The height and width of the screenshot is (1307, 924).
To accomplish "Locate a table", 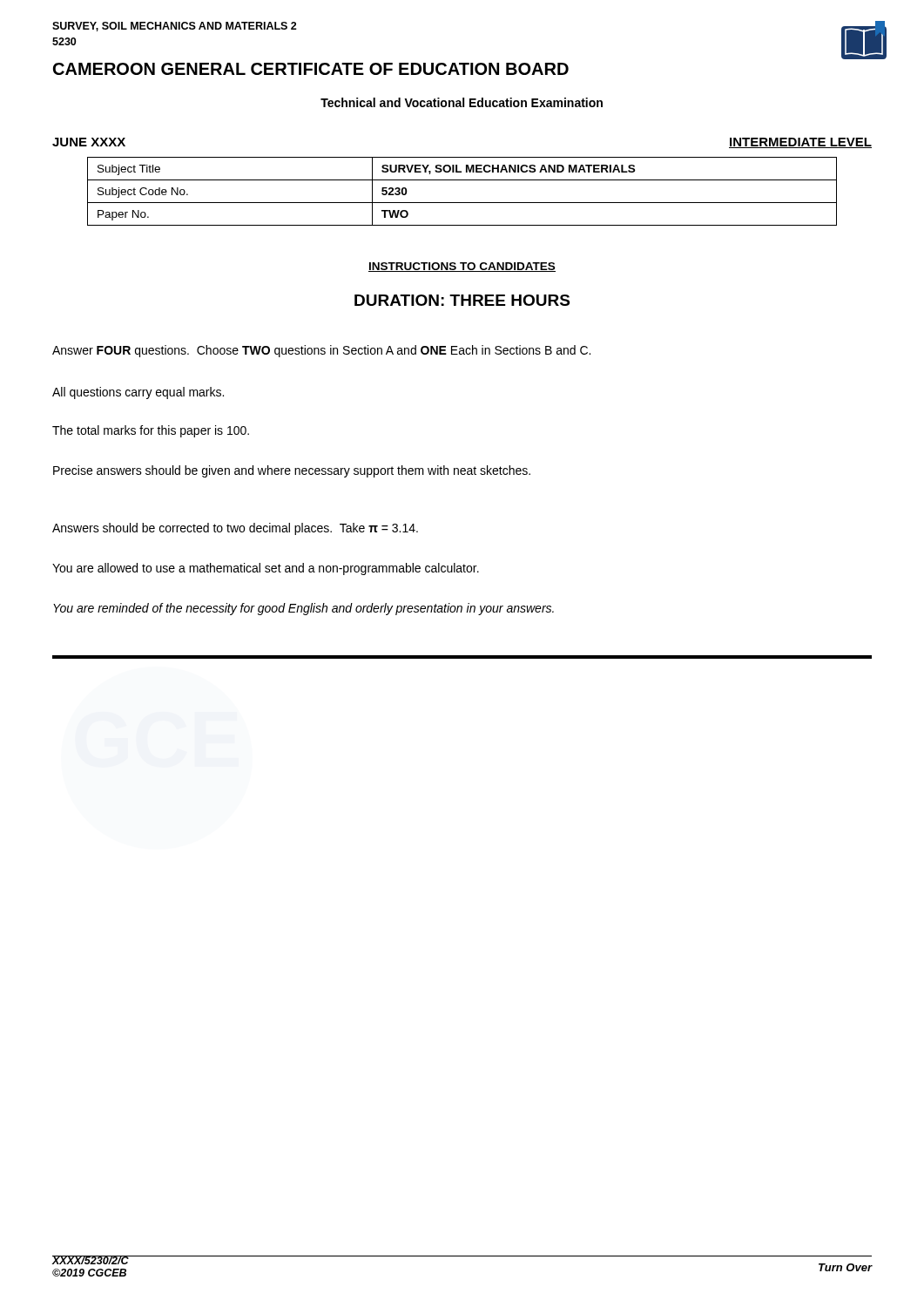I will [x=462, y=191].
